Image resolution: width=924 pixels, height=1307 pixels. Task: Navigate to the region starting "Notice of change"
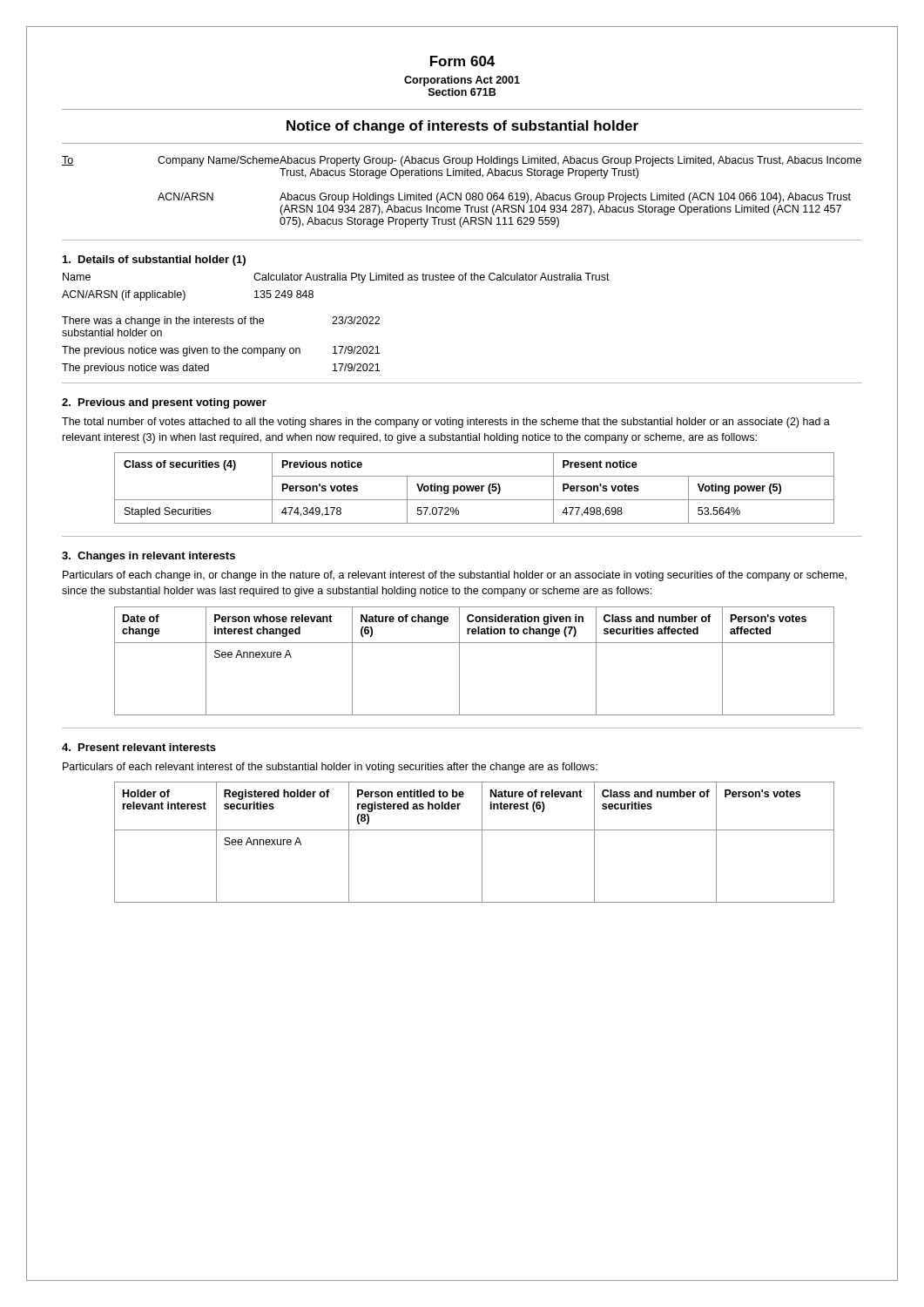pos(462,126)
